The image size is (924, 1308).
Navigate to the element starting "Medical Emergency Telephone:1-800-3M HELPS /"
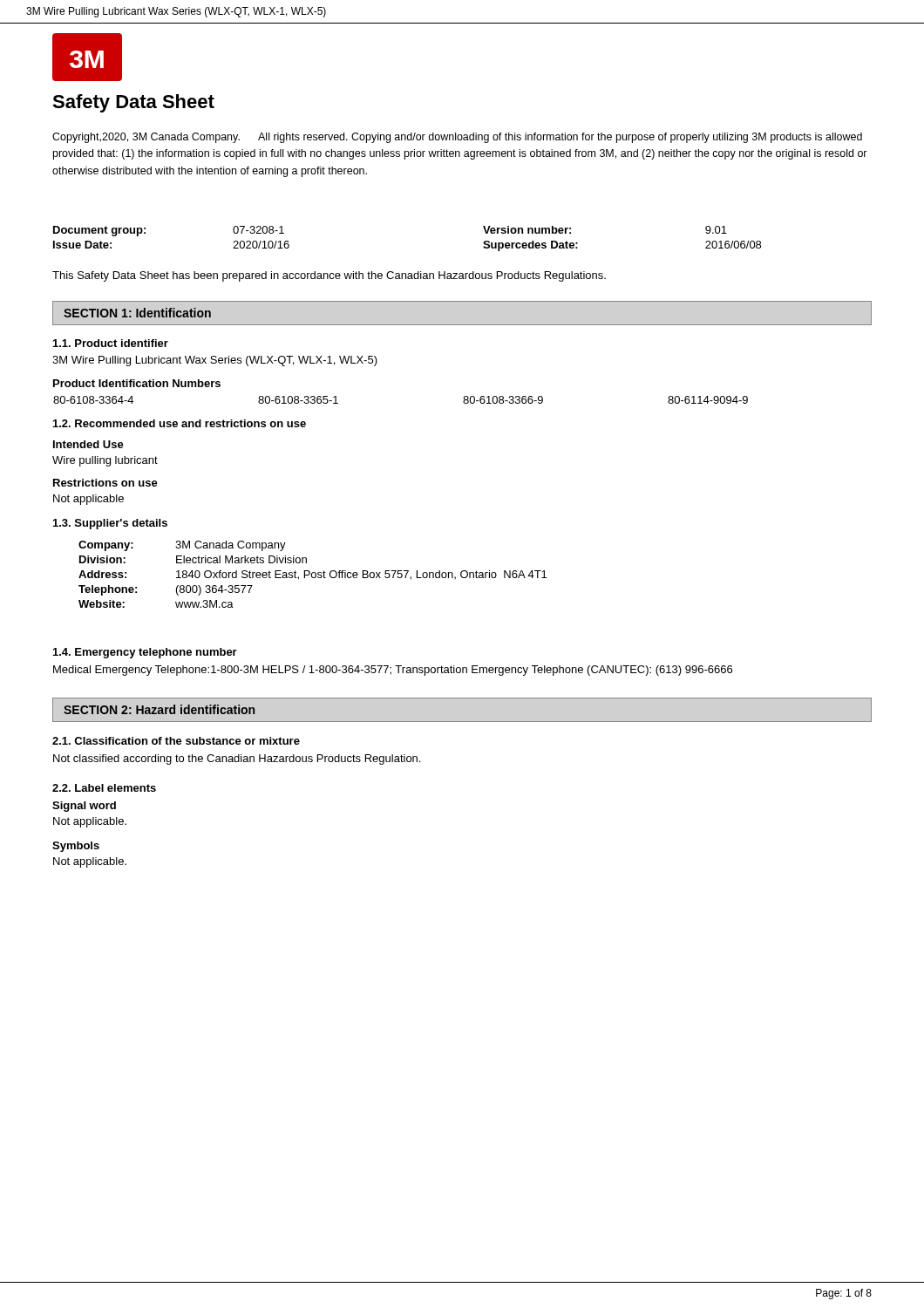[x=393, y=669]
